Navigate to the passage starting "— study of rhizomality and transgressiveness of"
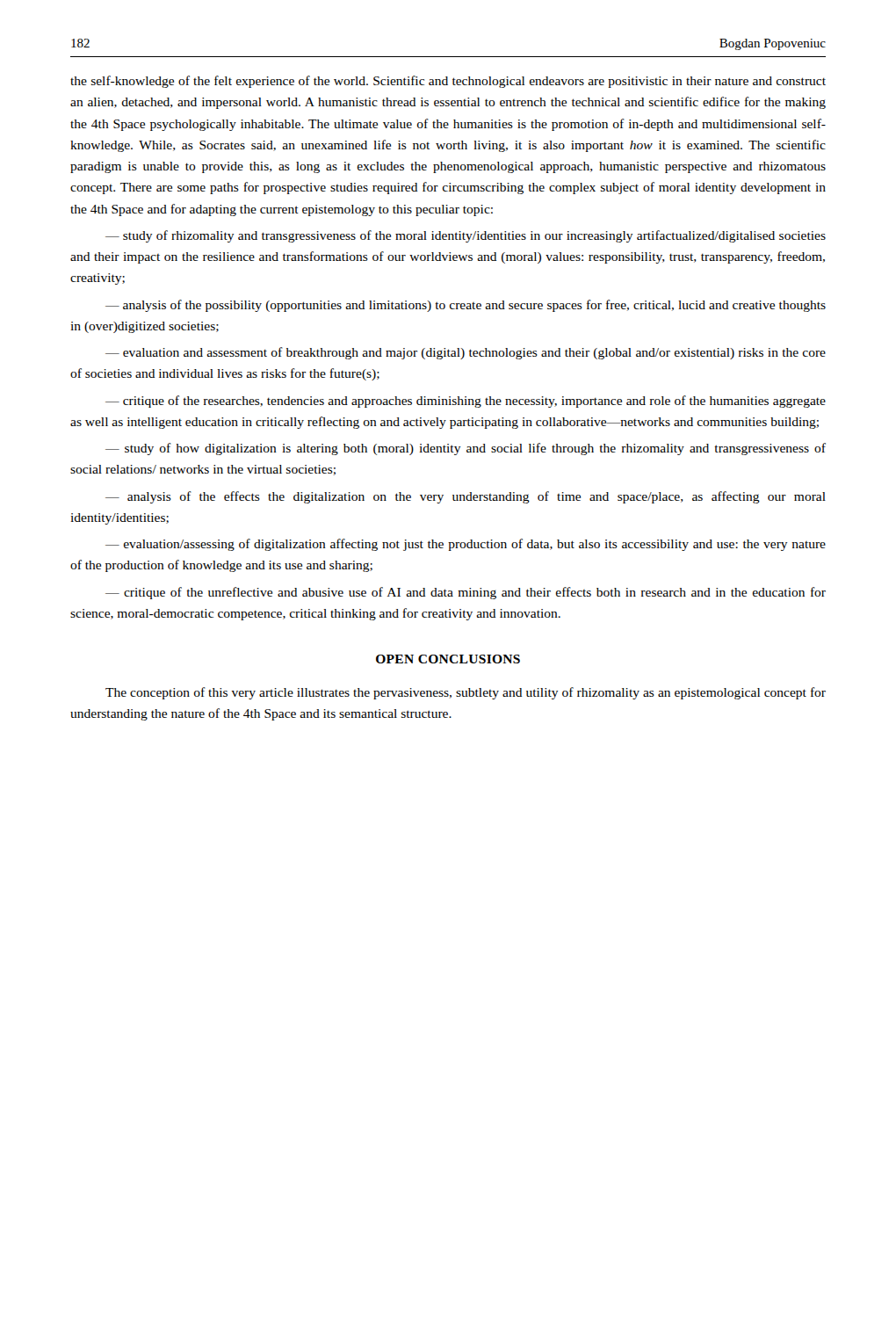The image size is (896, 1318). (448, 256)
